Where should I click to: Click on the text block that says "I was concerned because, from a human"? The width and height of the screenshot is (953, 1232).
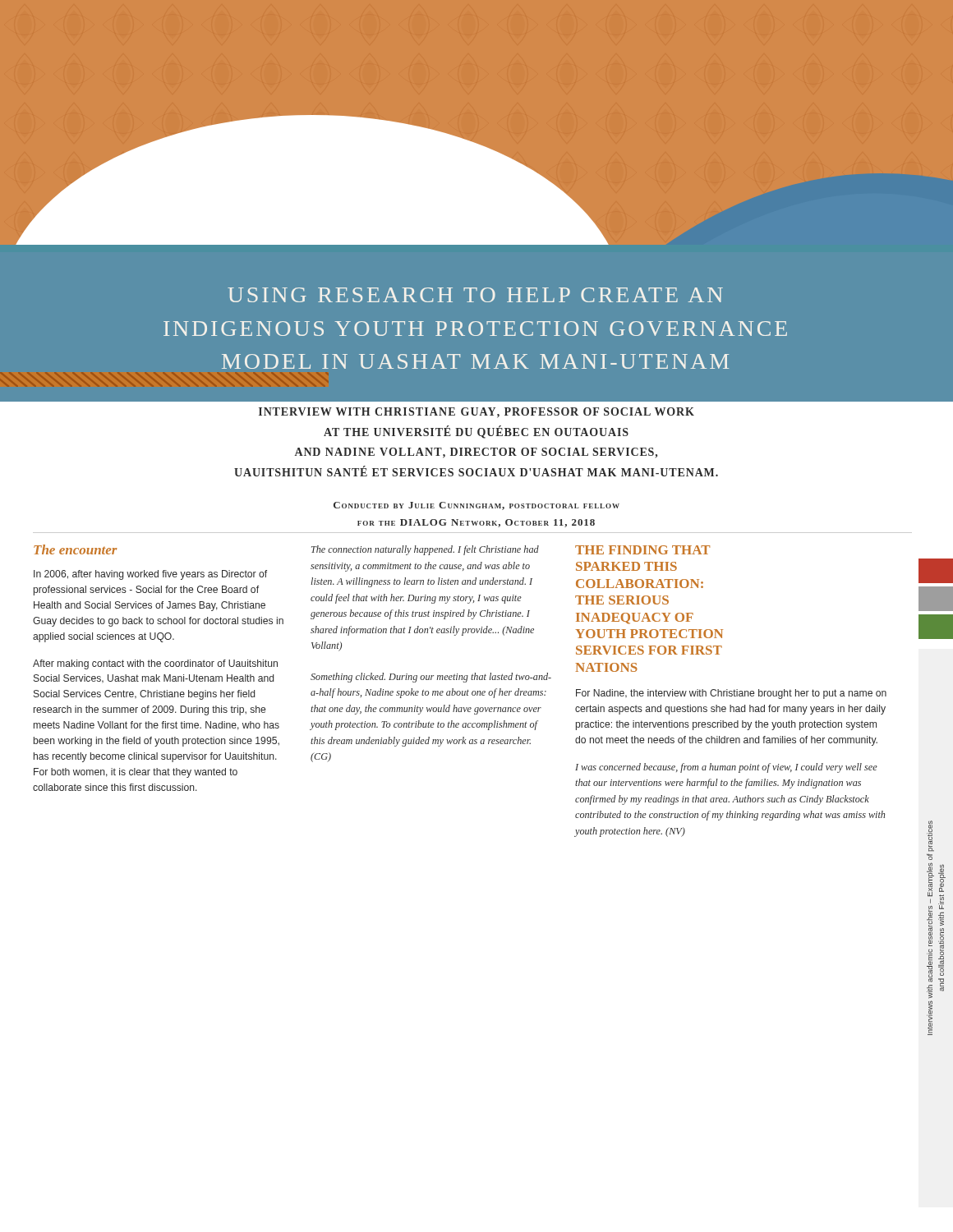coord(730,799)
